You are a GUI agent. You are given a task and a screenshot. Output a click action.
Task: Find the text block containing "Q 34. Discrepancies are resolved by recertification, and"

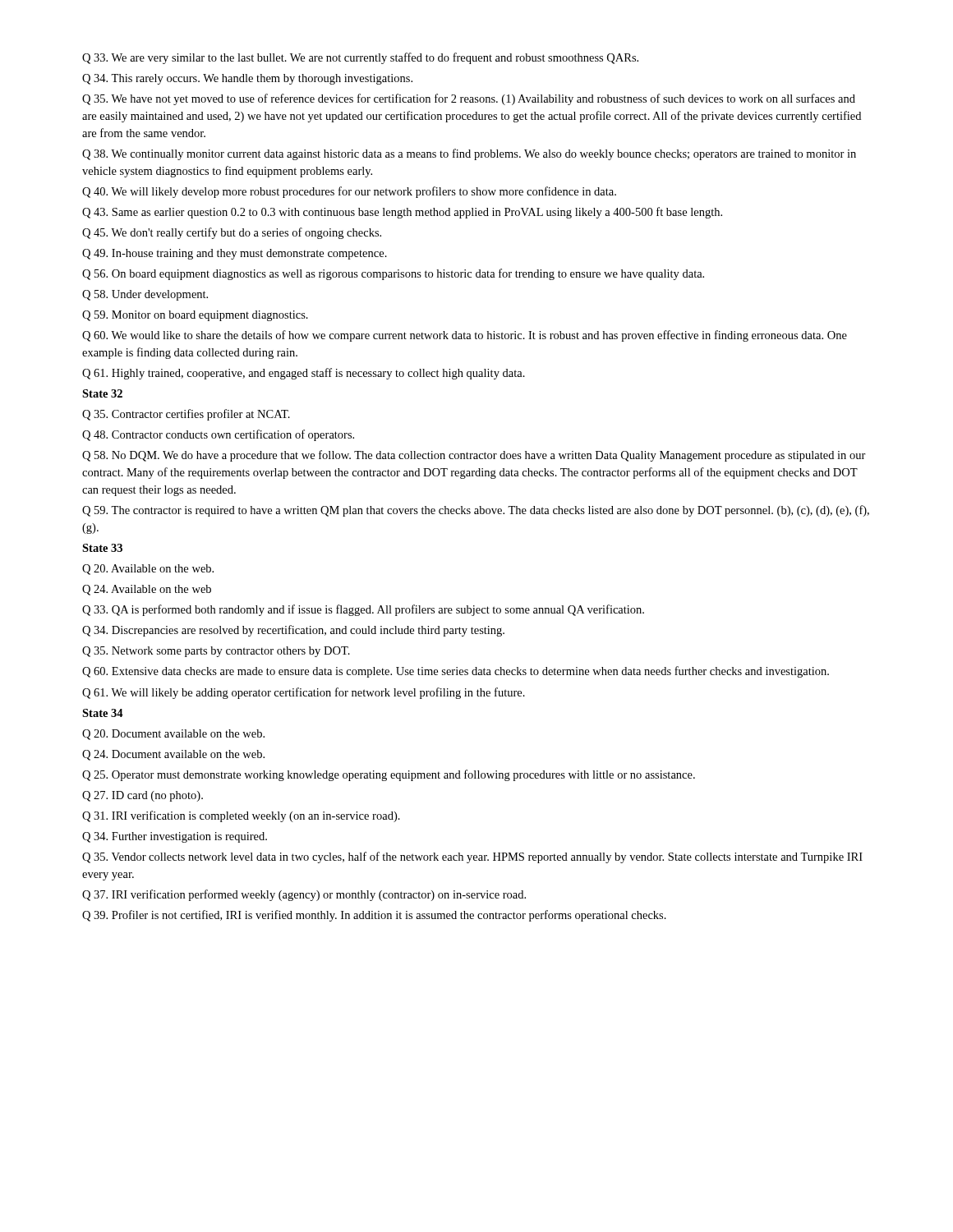(x=294, y=630)
